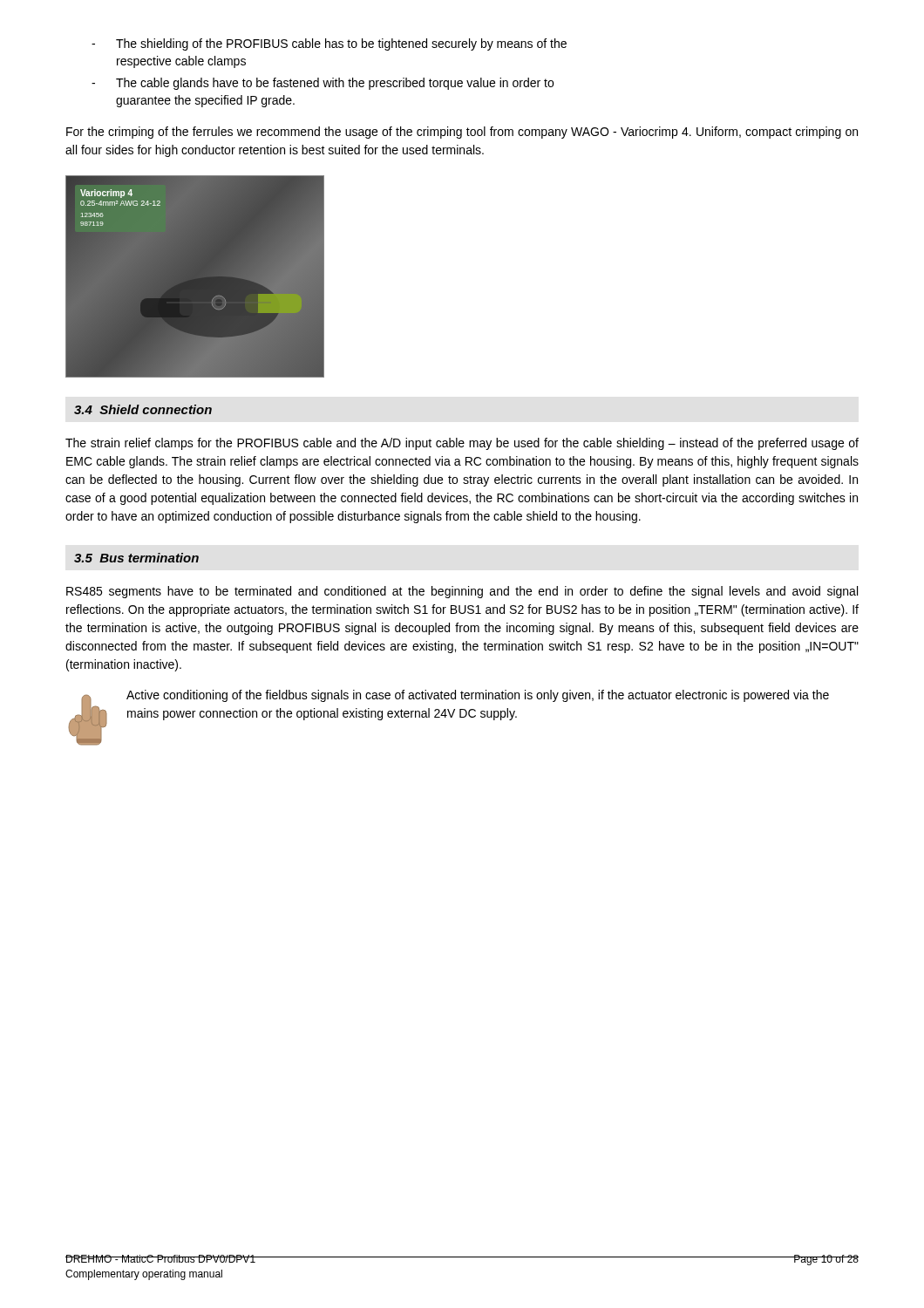Locate the photo
924x1308 pixels.
coord(195,277)
